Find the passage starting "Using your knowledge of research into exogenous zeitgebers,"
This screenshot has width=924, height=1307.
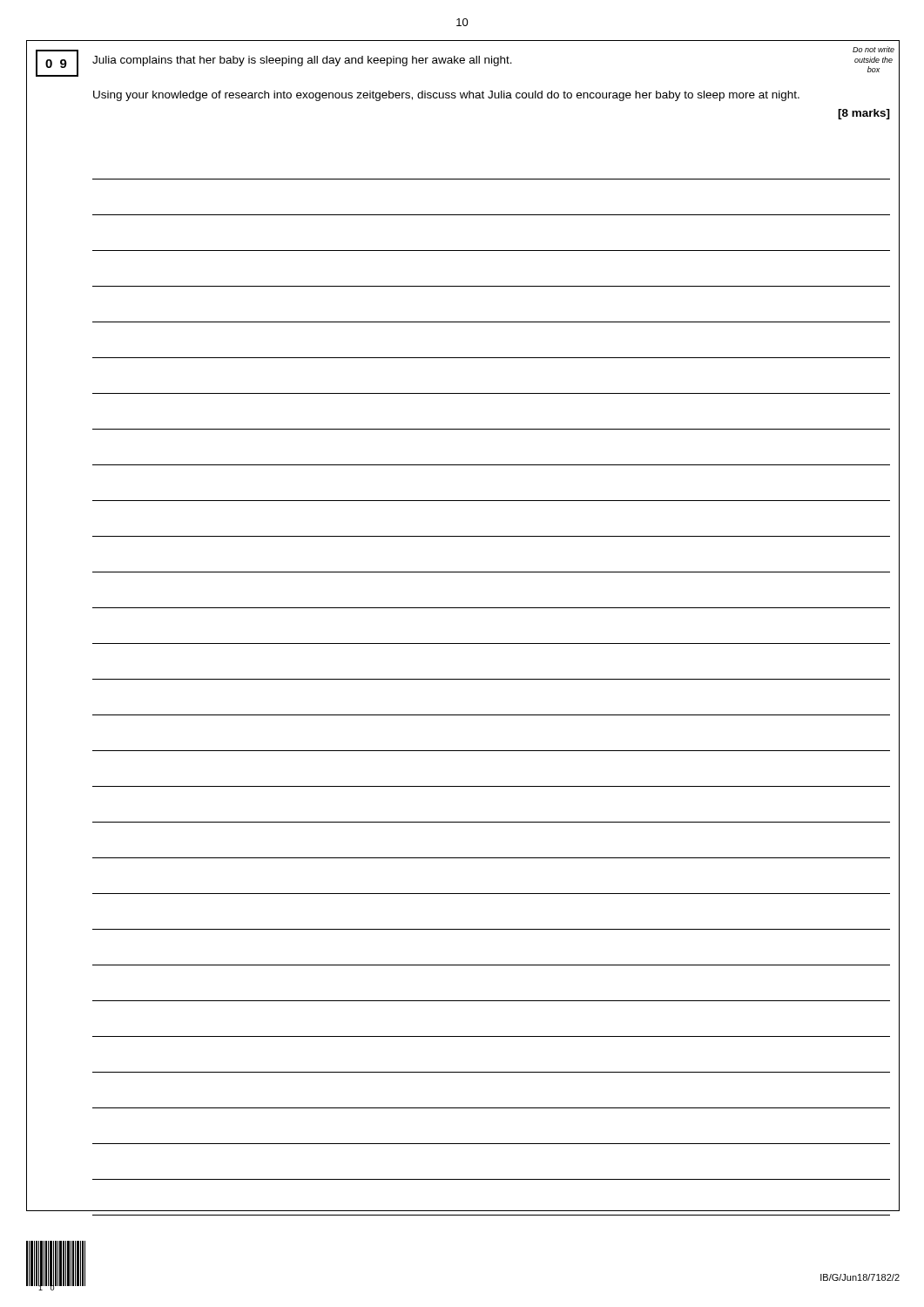[491, 105]
